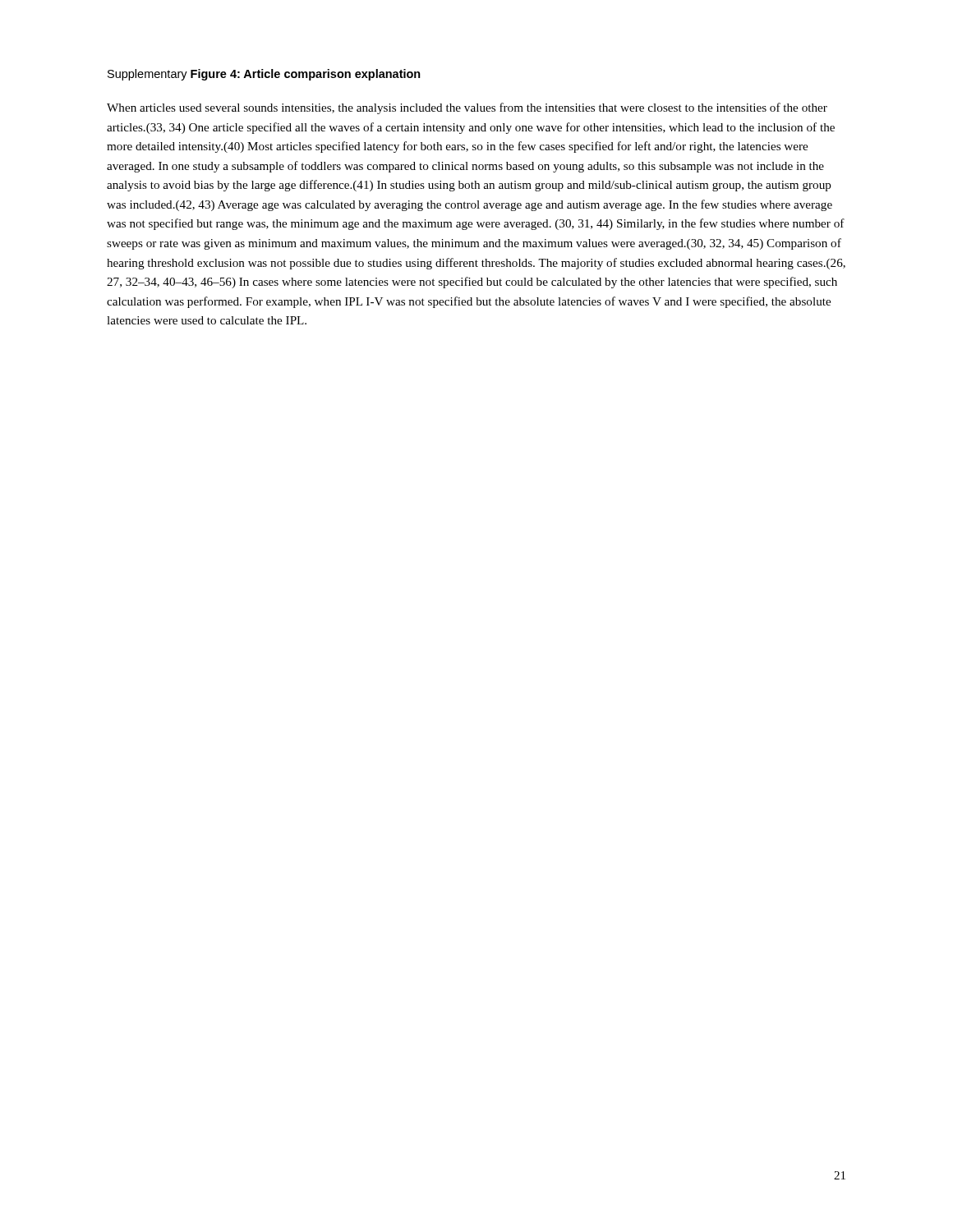Screen dimensions: 1232x953
Task: Click the passage that begins "When articles used several sounds intensities,"
Action: [x=476, y=214]
